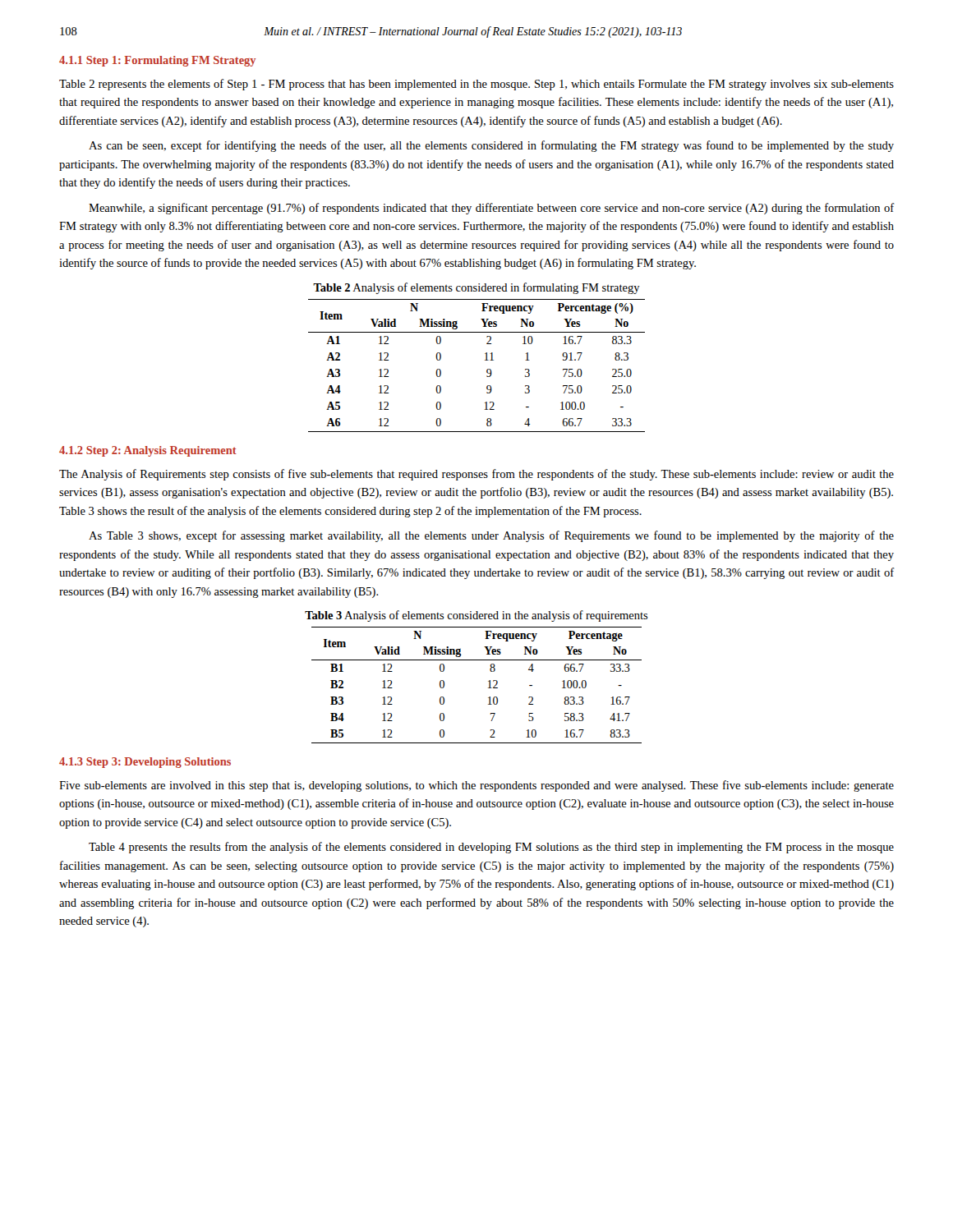Locate the block starting "The Analysis of Requirements"
The height and width of the screenshot is (1232, 953).
476,492
